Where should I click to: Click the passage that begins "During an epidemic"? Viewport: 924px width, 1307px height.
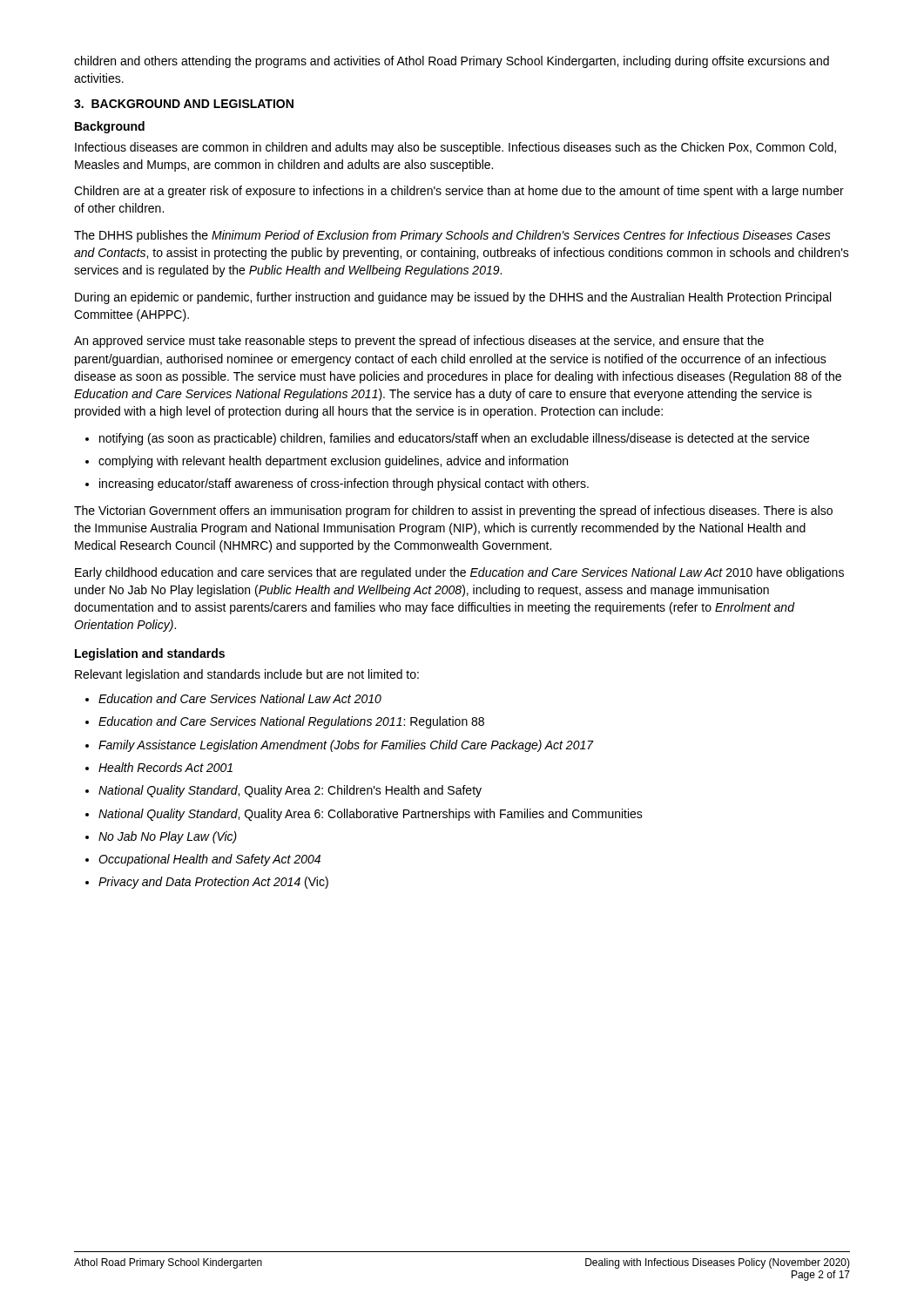tap(453, 306)
